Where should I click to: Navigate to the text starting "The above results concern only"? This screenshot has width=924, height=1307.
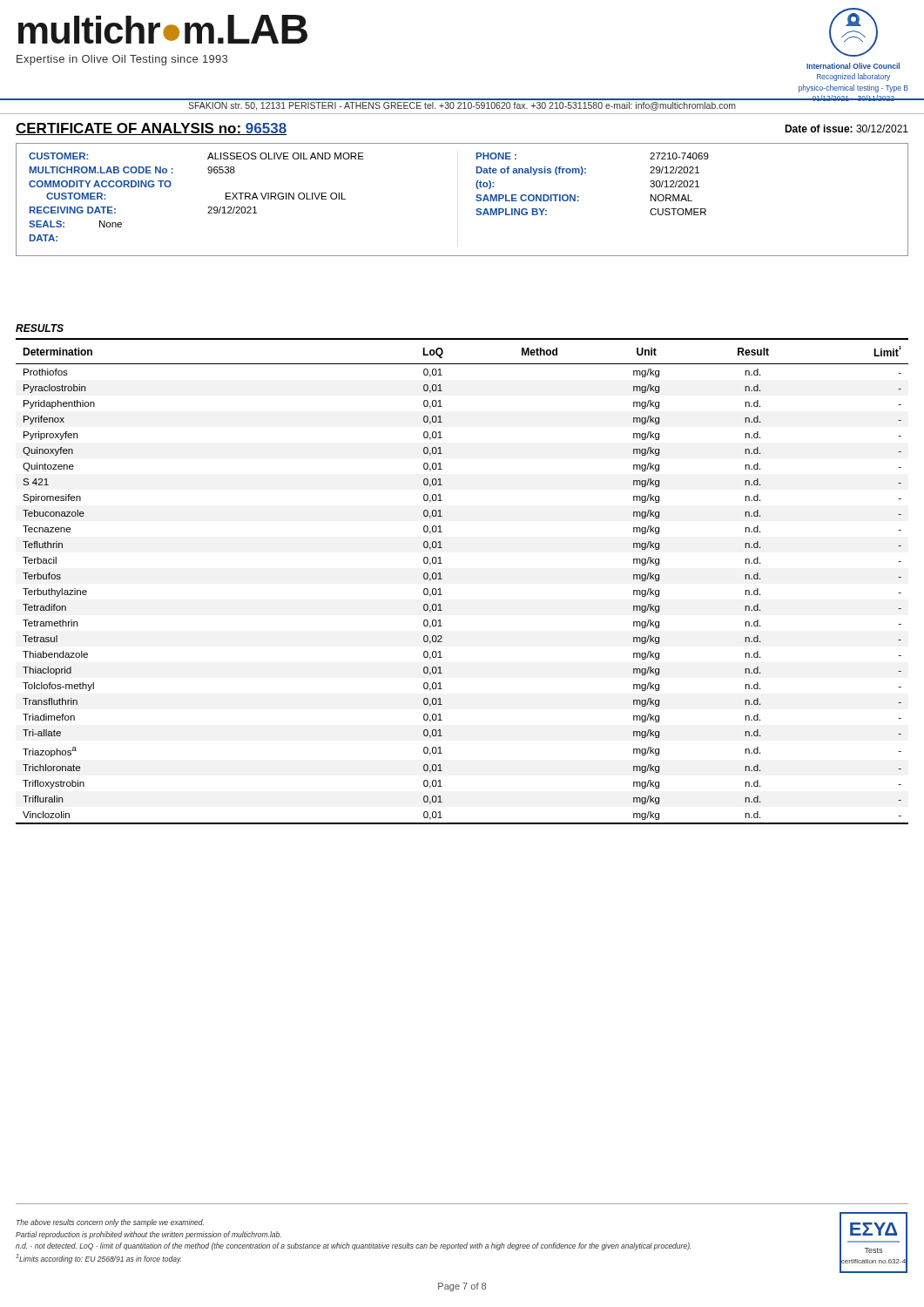pyautogui.click(x=354, y=1241)
